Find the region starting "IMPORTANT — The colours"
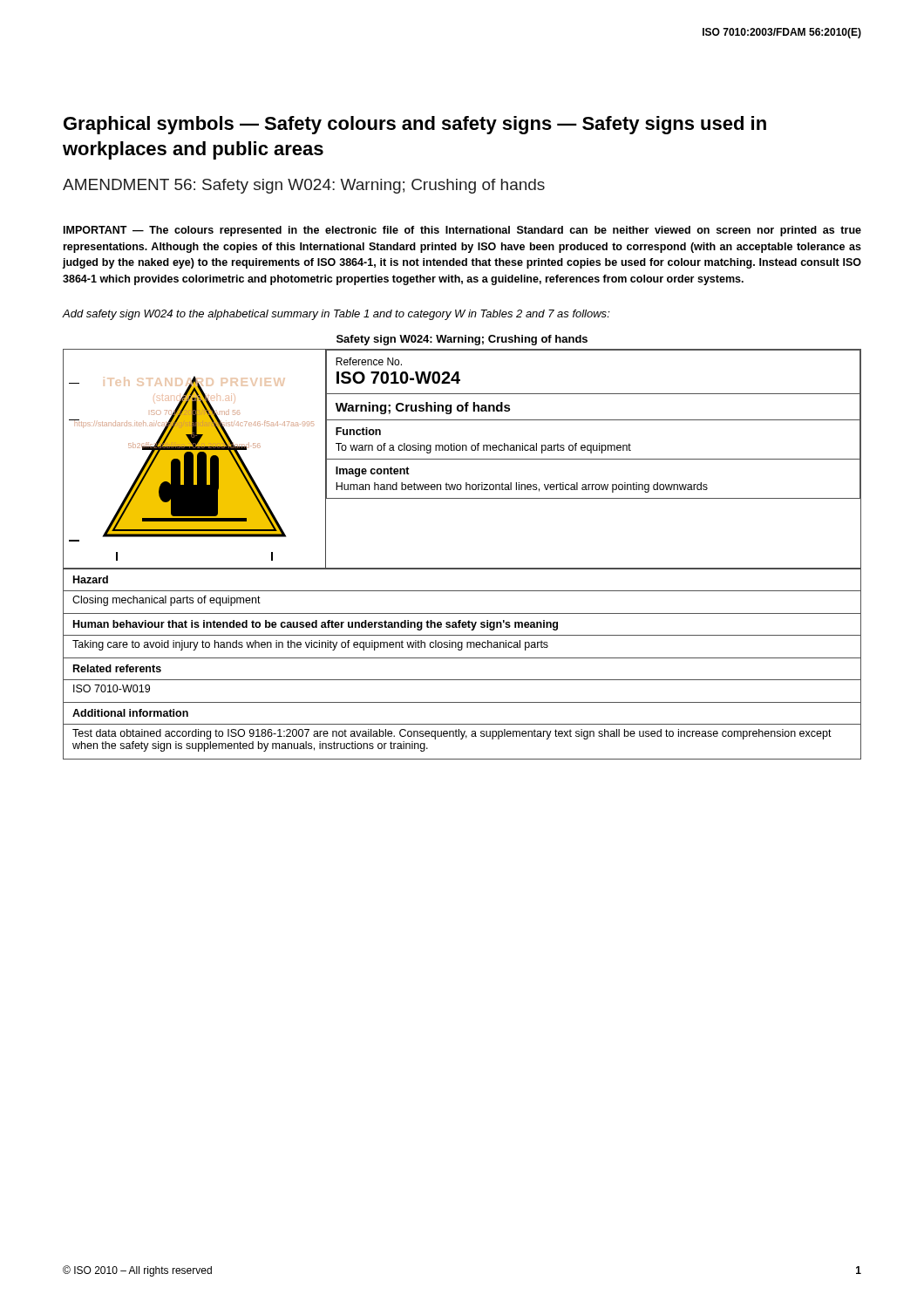Image resolution: width=924 pixels, height=1308 pixels. pos(462,255)
